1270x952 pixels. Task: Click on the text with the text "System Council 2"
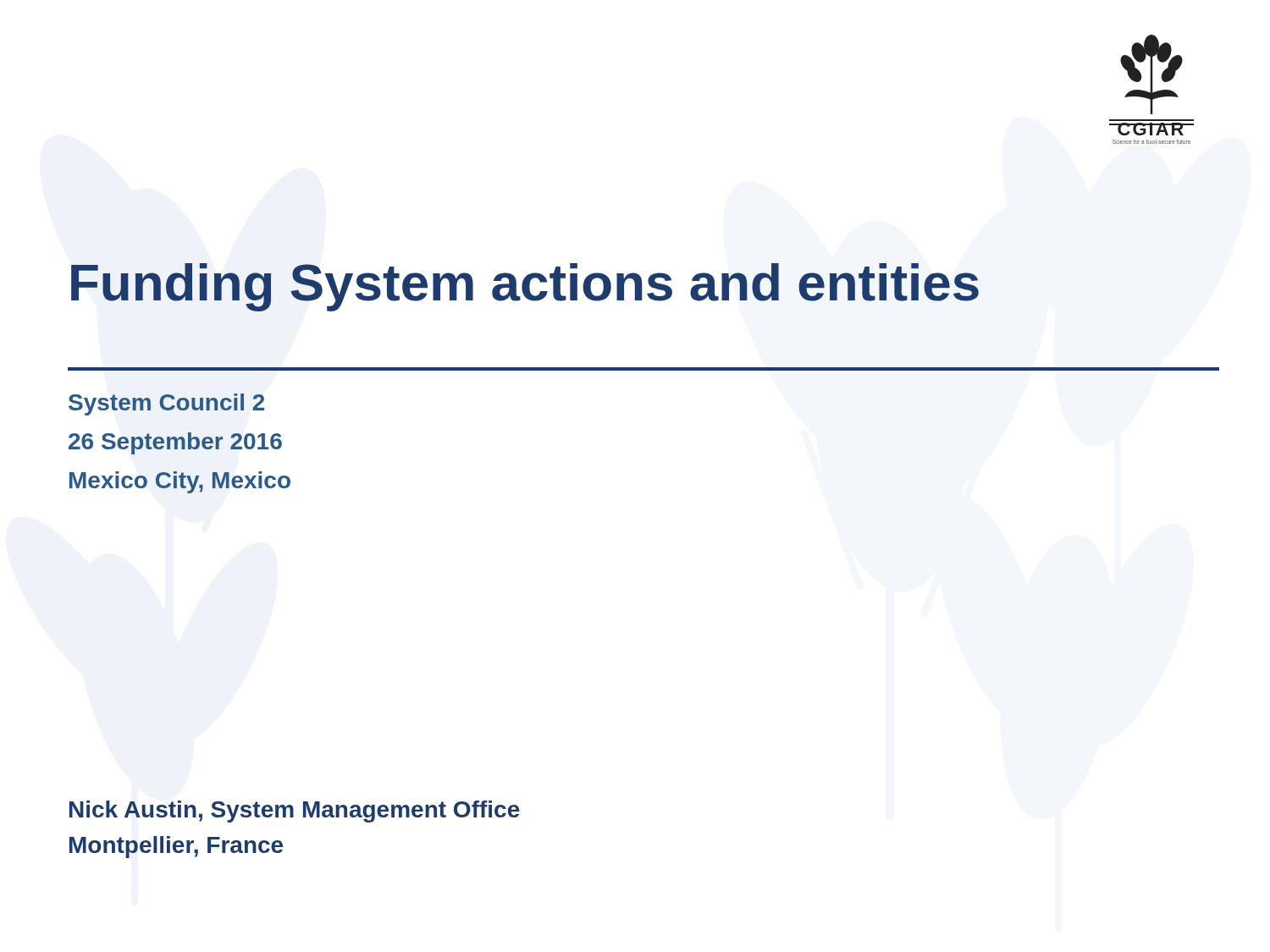pos(166,402)
